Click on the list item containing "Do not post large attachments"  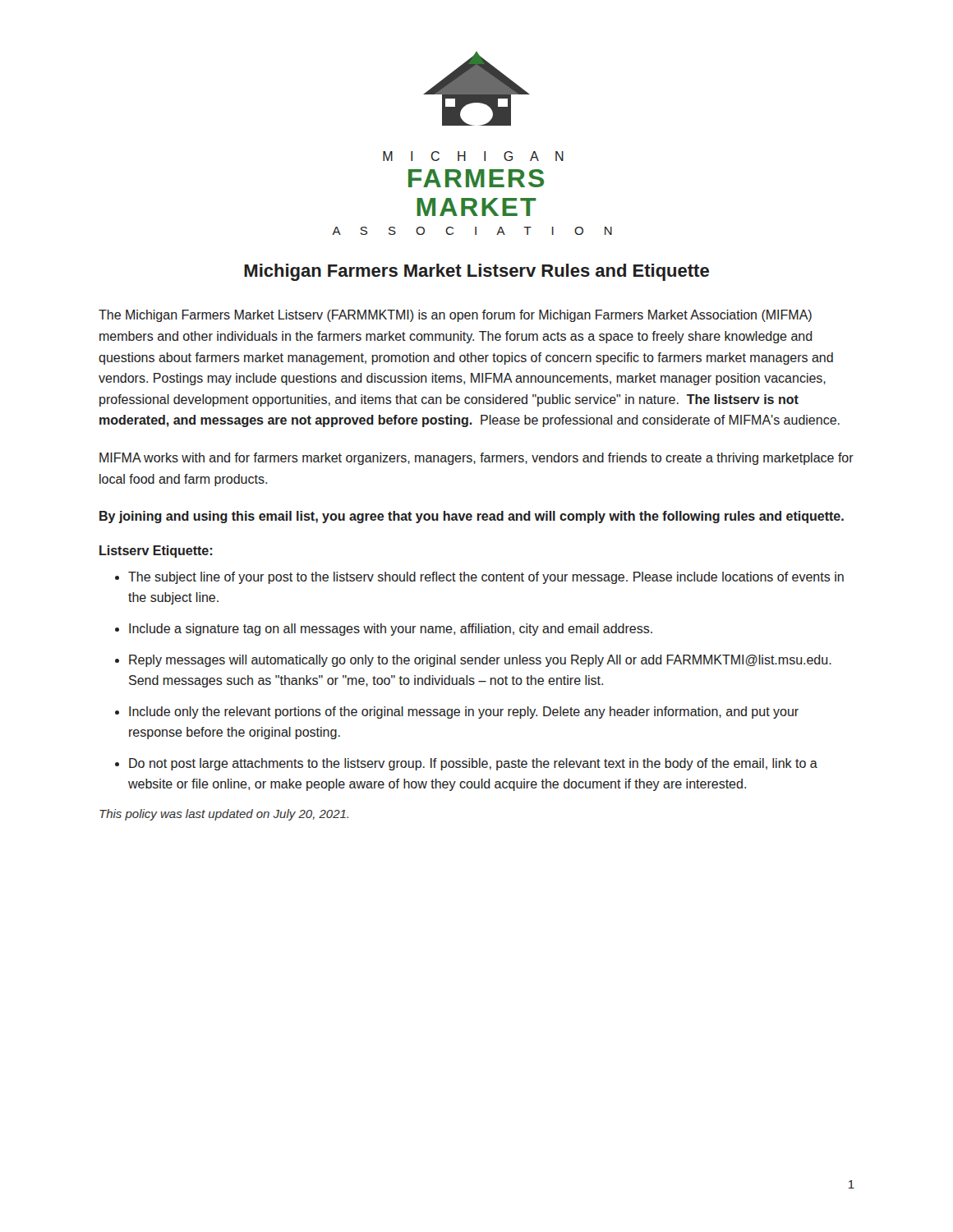(473, 774)
